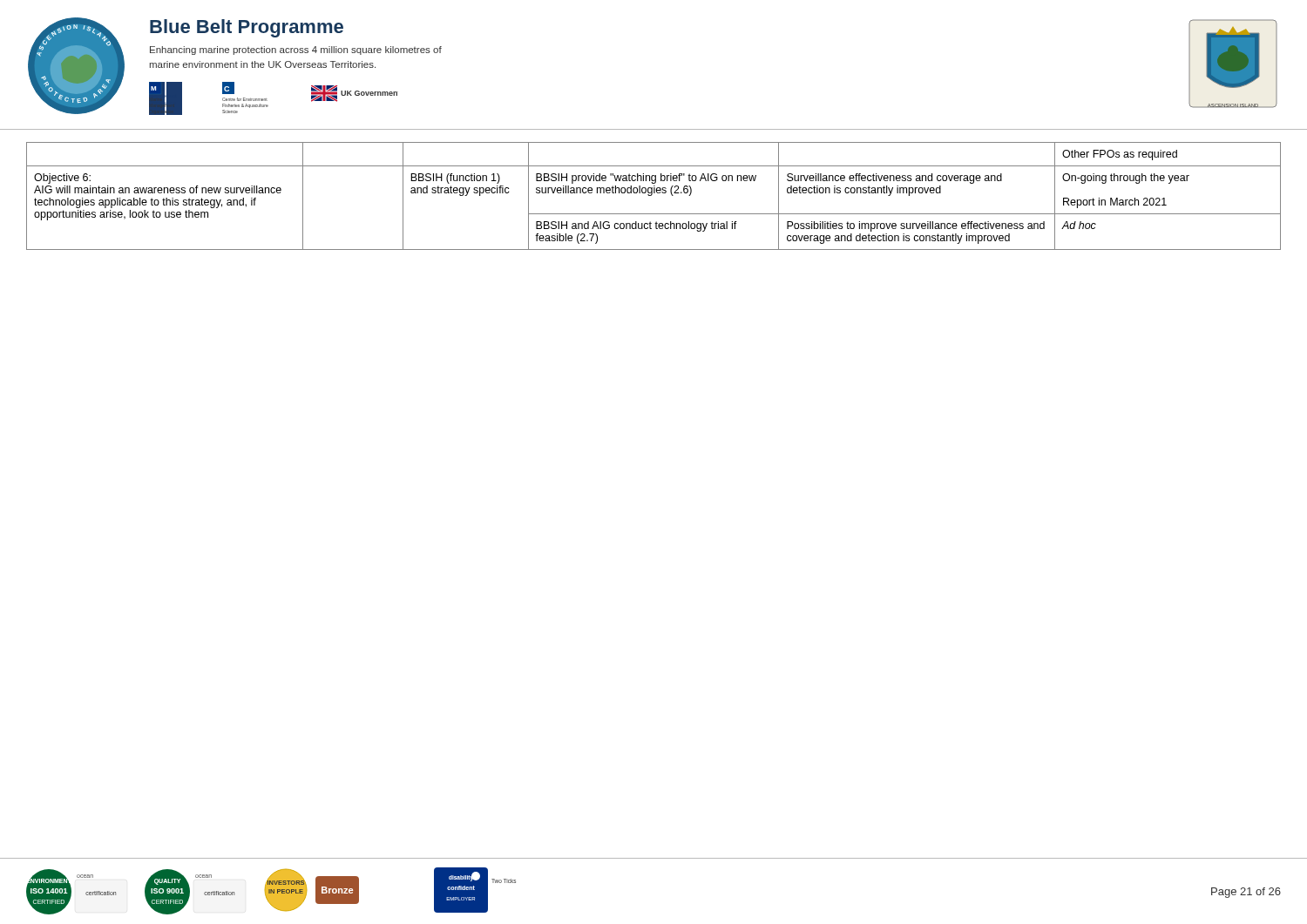Find the block starting "Blue Belt Programme"
The height and width of the screenshot is (924, 1307).
pyautogui.click(x=247, y=27)
